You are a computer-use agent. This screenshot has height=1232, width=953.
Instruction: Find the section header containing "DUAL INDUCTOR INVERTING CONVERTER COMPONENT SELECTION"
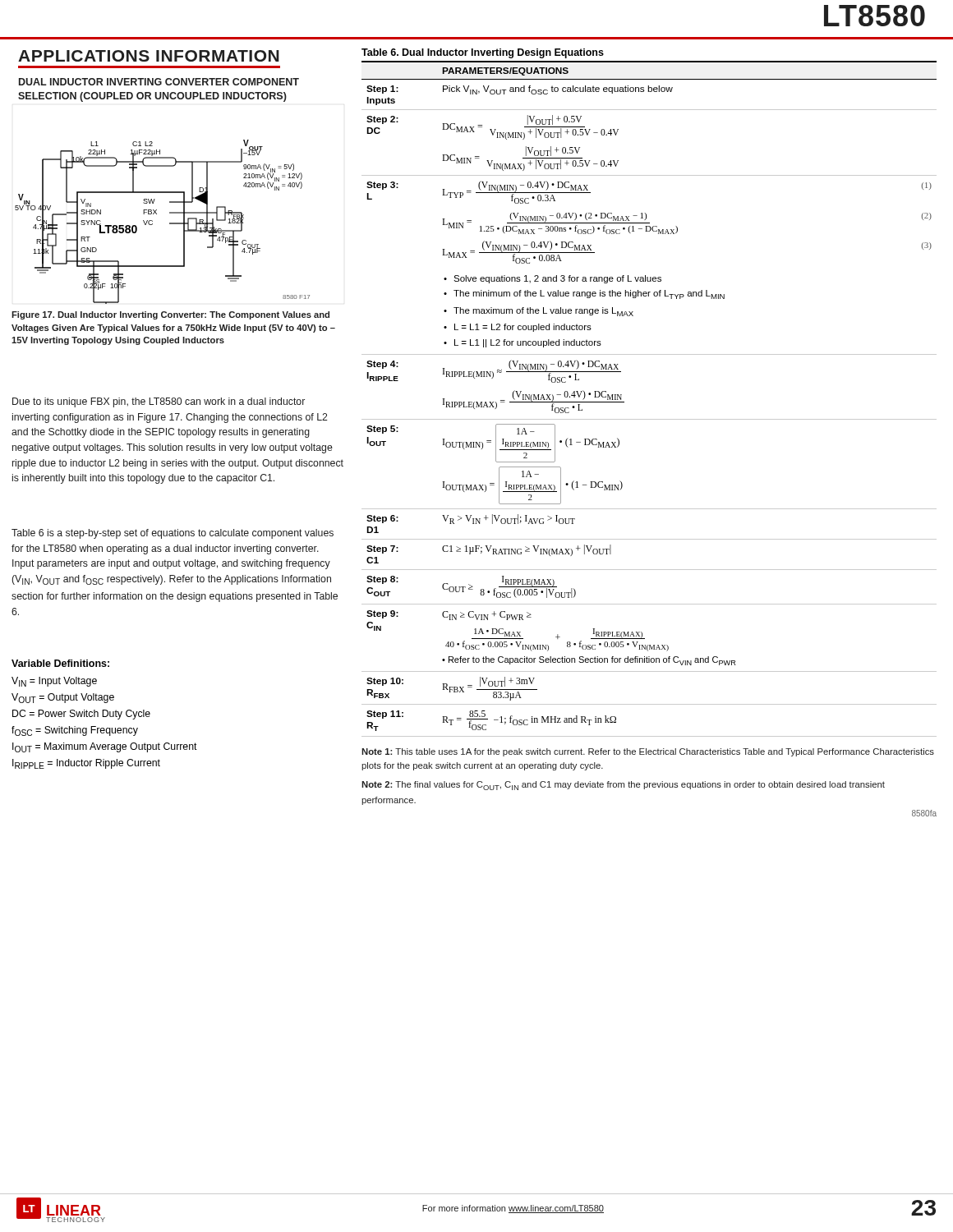click(x=159, y=89)
